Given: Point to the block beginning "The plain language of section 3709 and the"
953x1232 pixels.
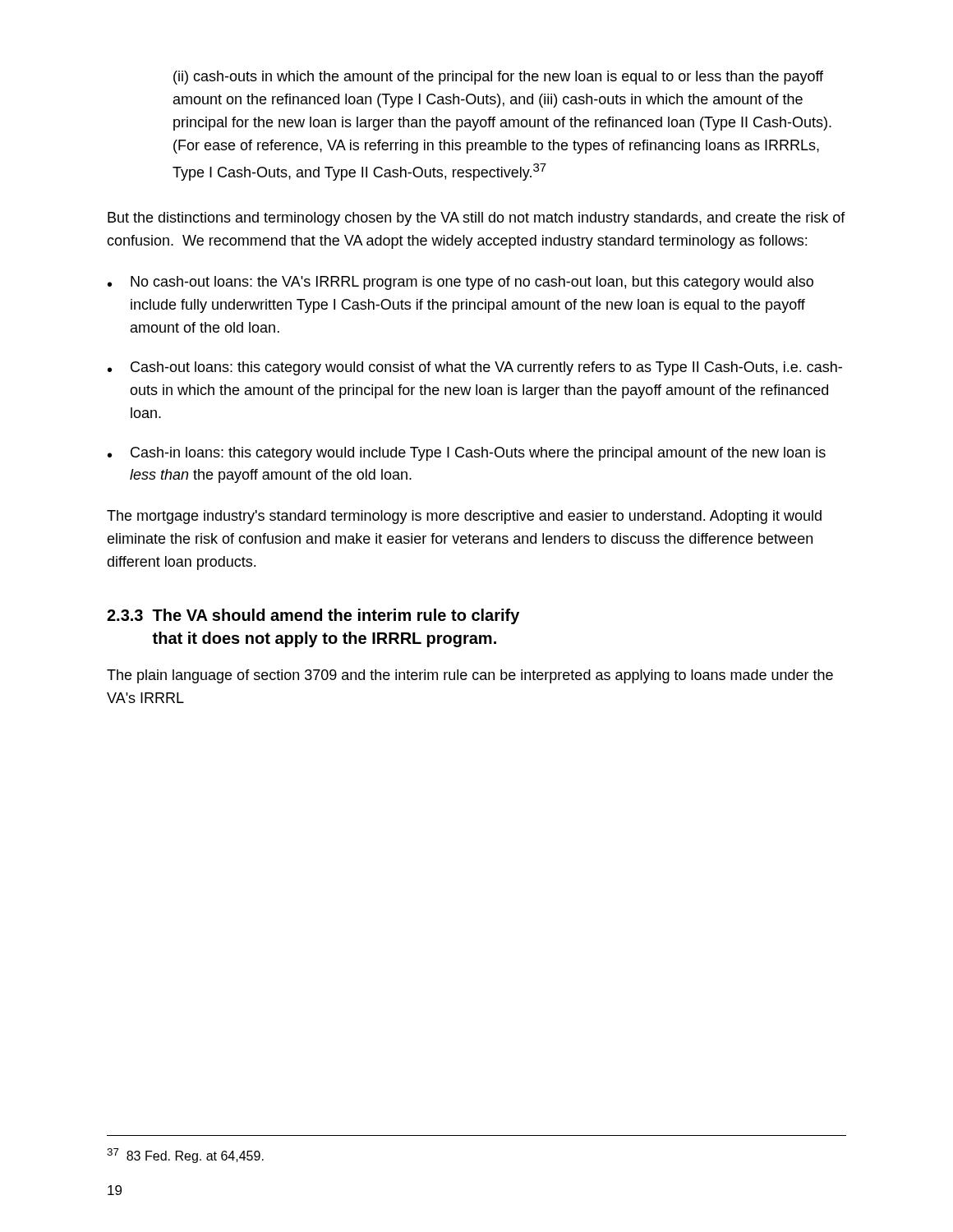Looking at the screenshot, I should coord(470,687).
